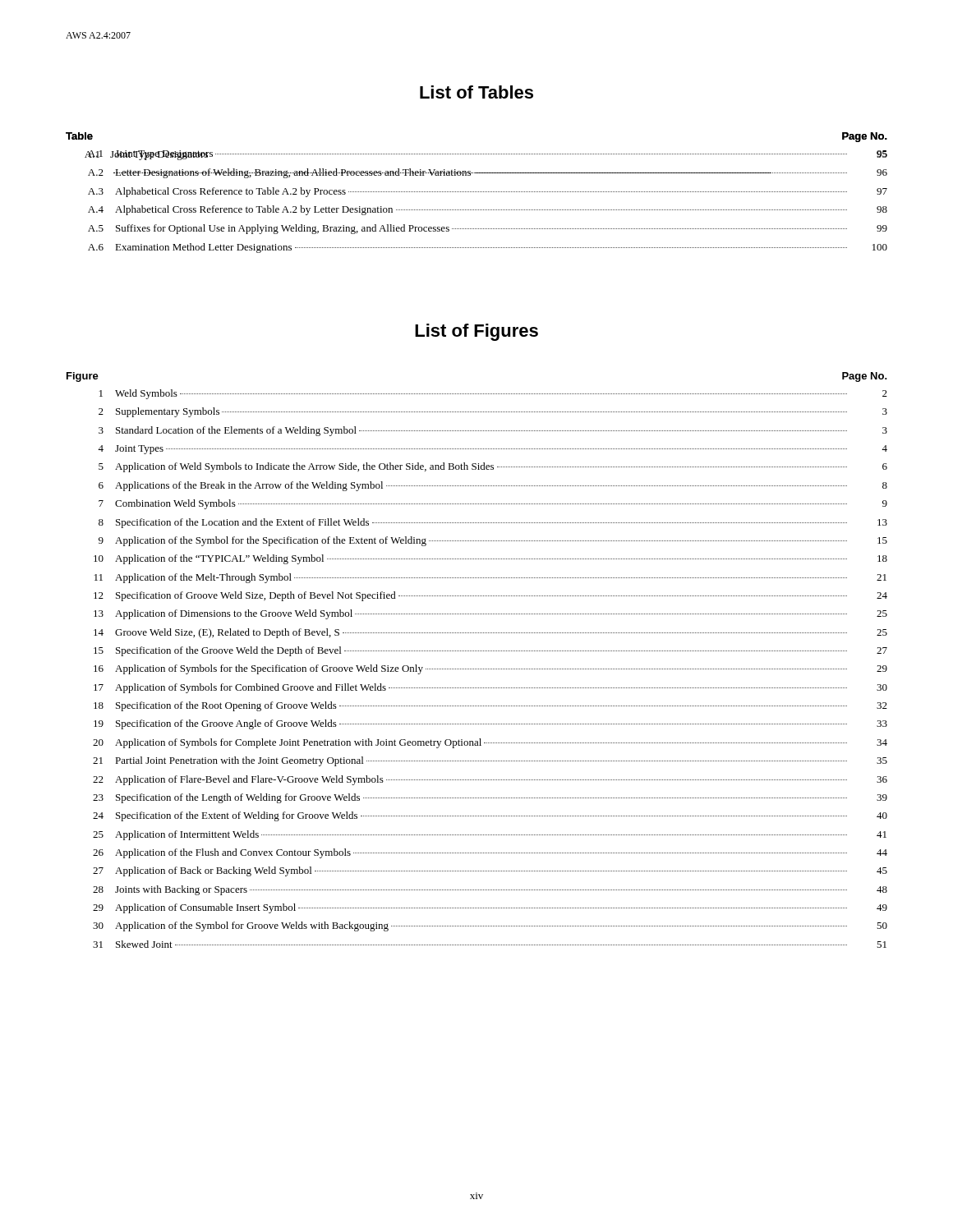Select the table that reads "Table Page No. A.1 Joint"
Screen dimensions: 1232x953
coord(476,156)
